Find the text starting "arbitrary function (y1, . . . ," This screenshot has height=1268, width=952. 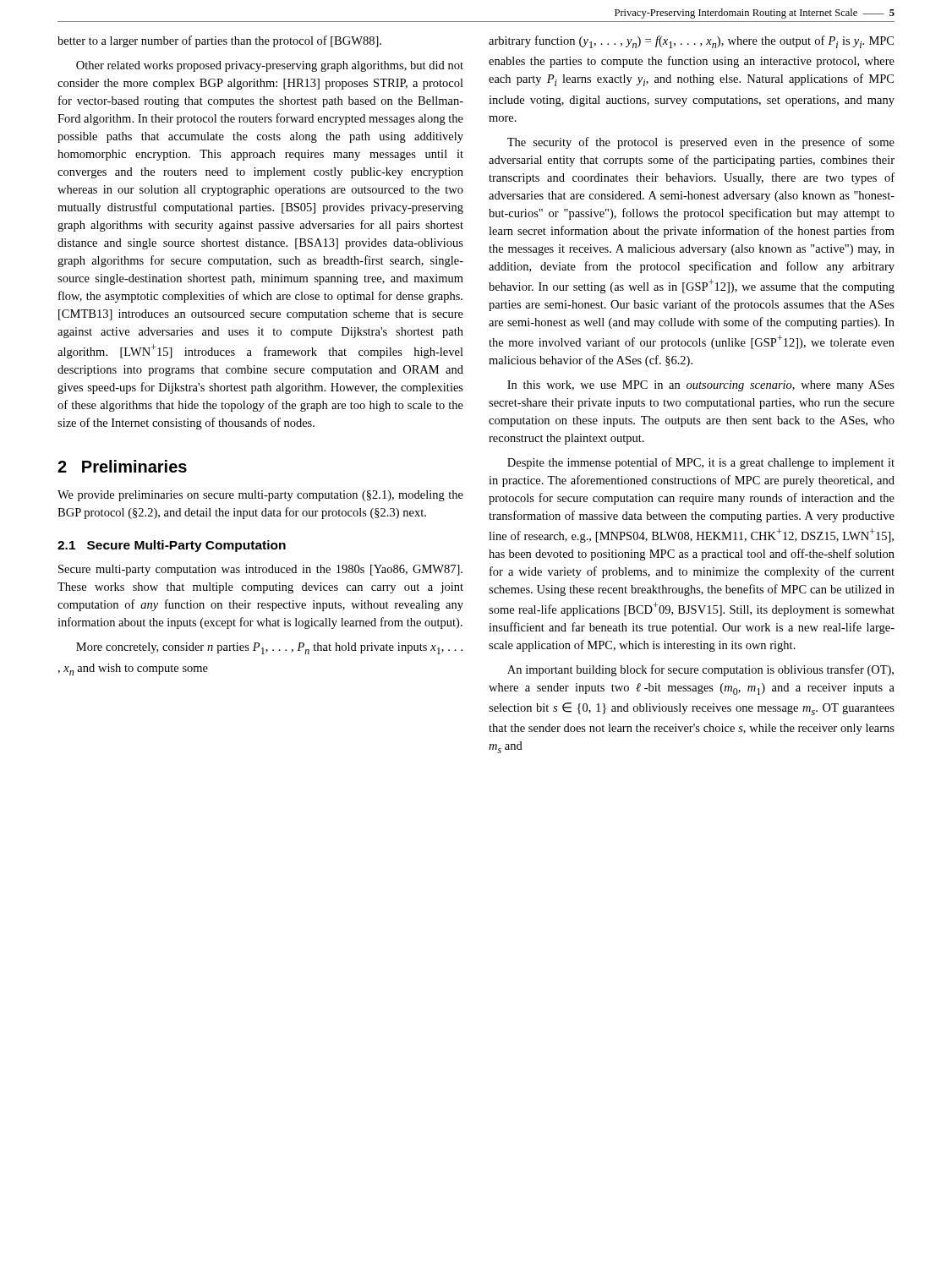(x=692, y=395)
